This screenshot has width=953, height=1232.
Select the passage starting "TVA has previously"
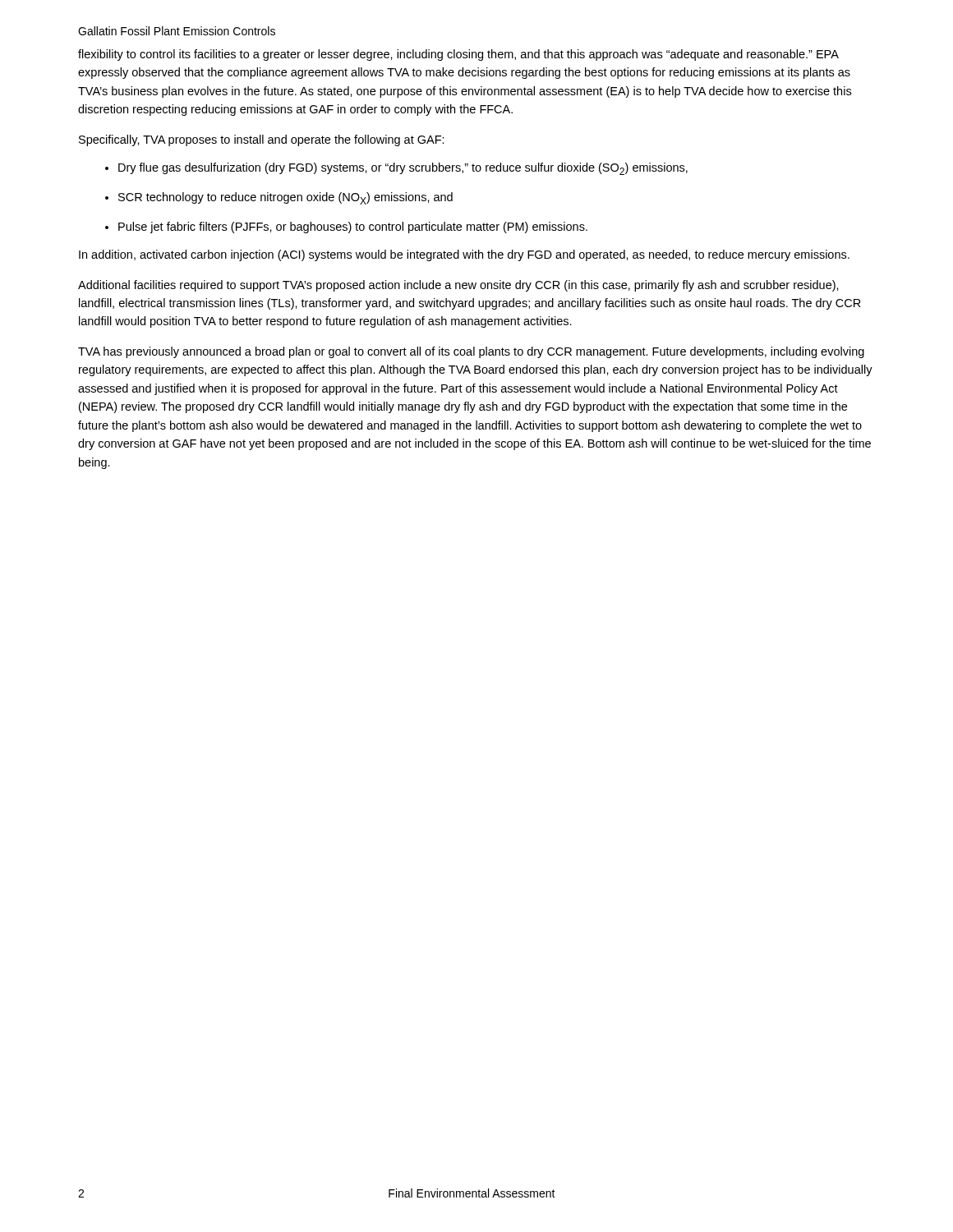[x=475, y=407]
